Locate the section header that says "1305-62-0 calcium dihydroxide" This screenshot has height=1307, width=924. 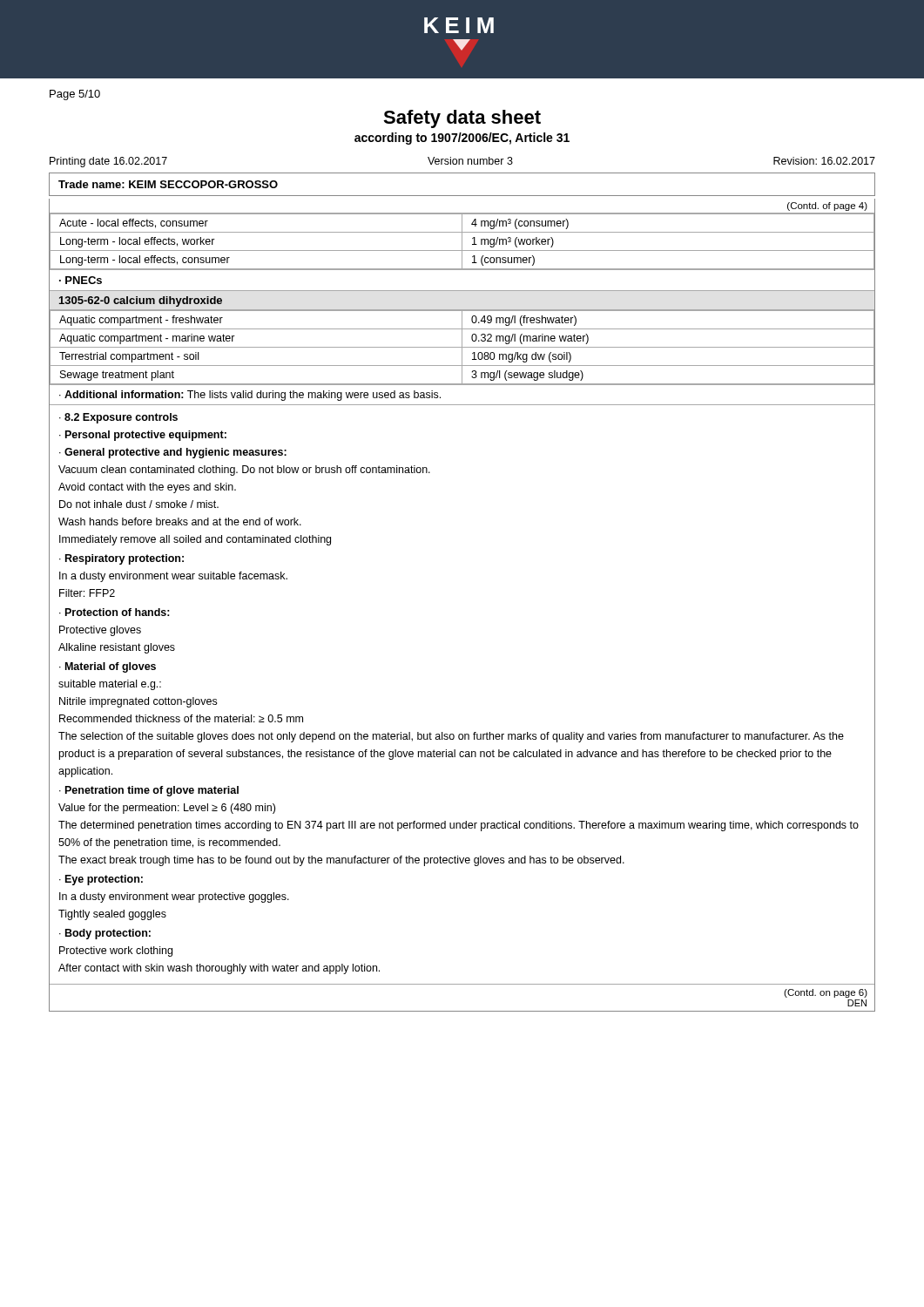click(x=140, y=300)
